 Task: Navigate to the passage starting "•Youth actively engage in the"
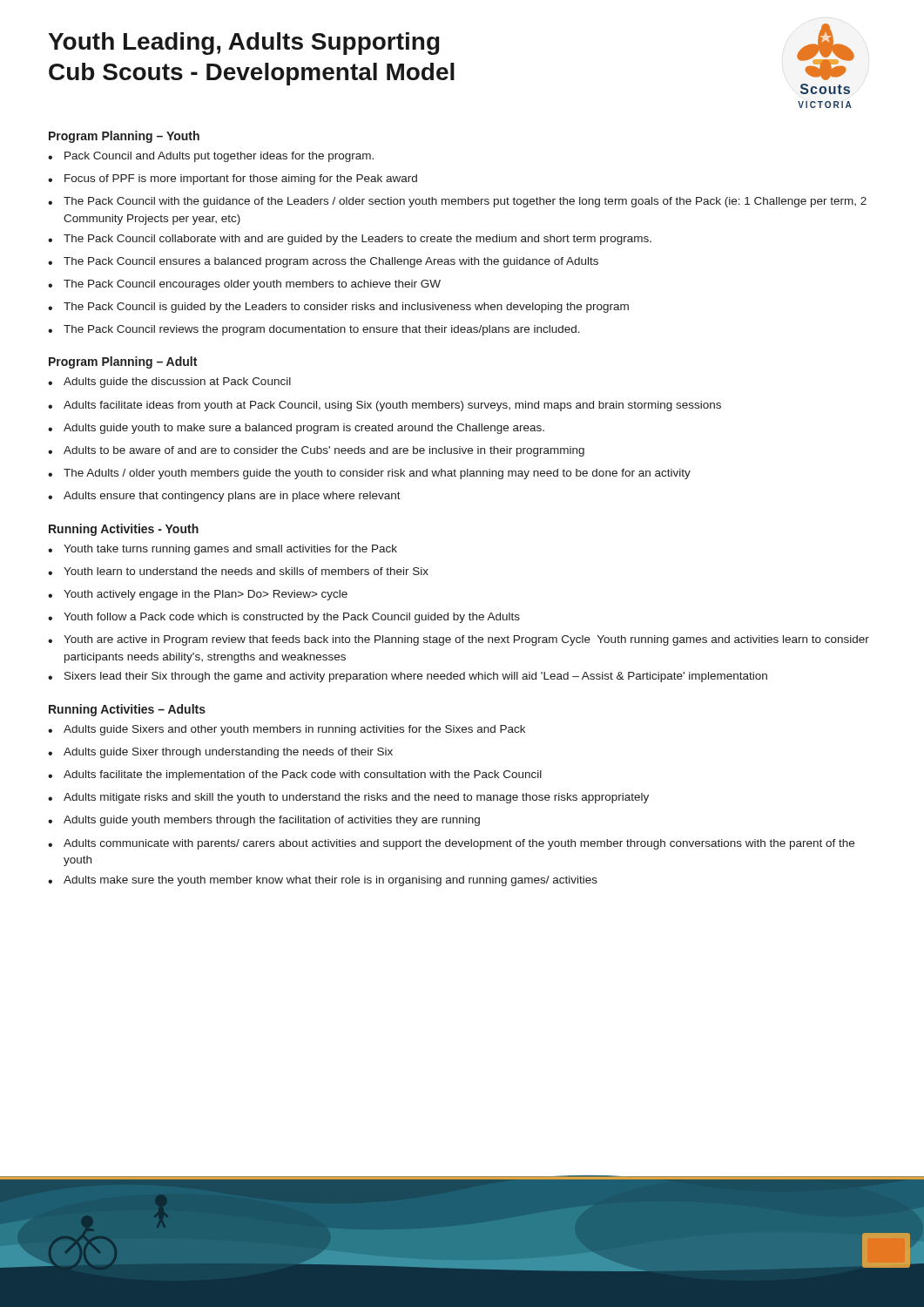198,595
